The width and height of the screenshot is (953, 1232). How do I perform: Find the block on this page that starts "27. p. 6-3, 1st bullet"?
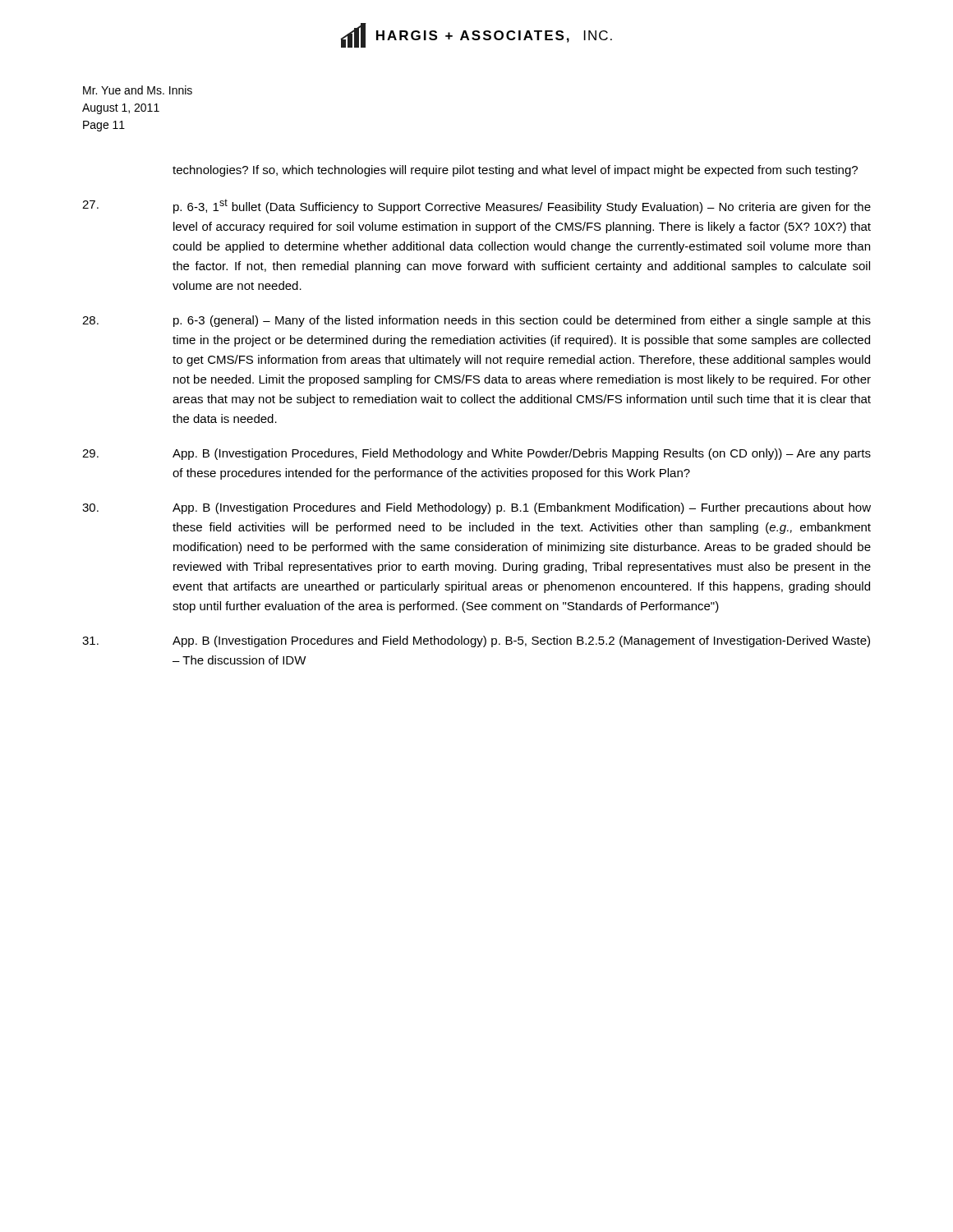pyautogui.click(x=476, y=245)
